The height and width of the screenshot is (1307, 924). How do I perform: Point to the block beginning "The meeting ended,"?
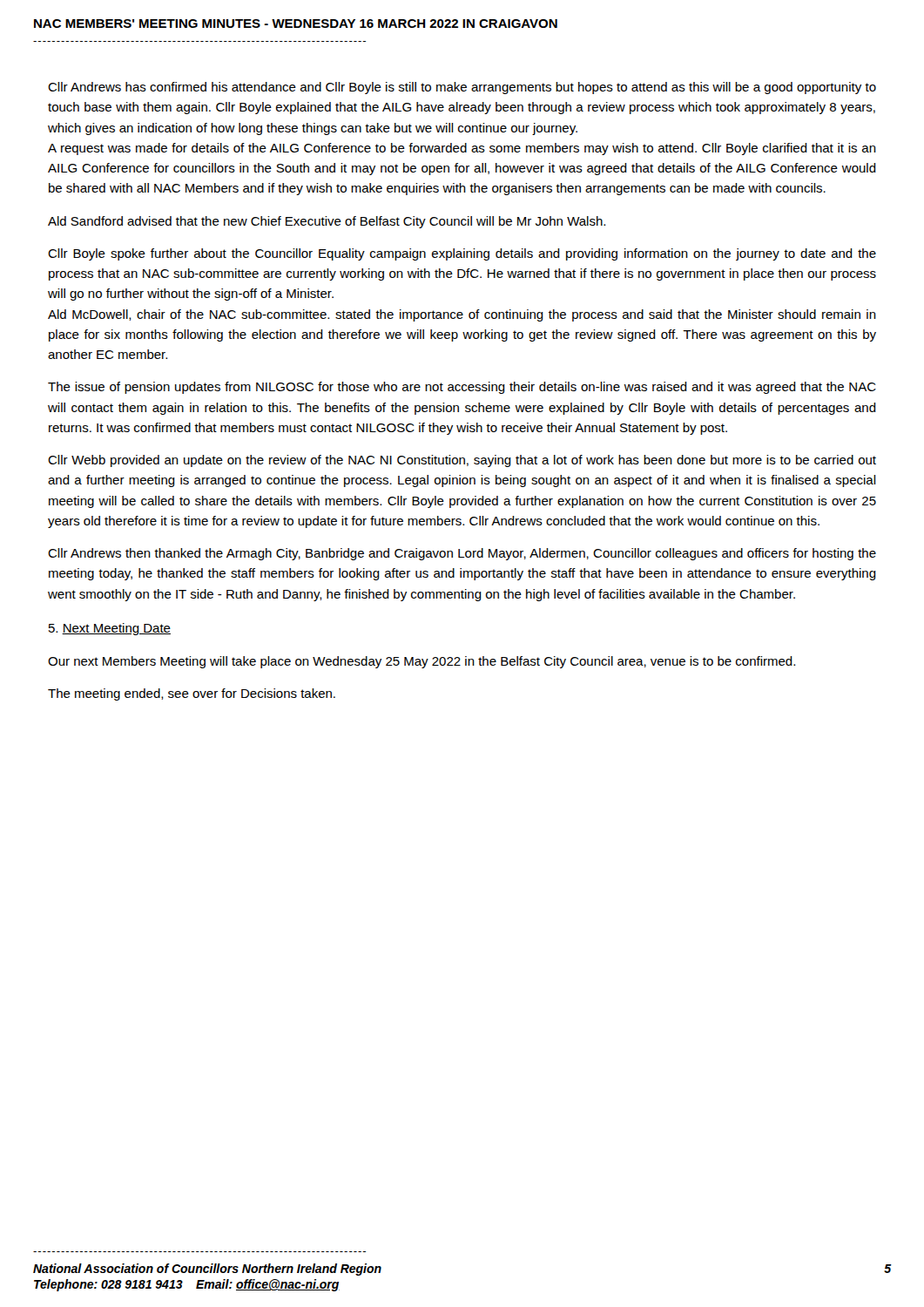(x=192, y=694)
